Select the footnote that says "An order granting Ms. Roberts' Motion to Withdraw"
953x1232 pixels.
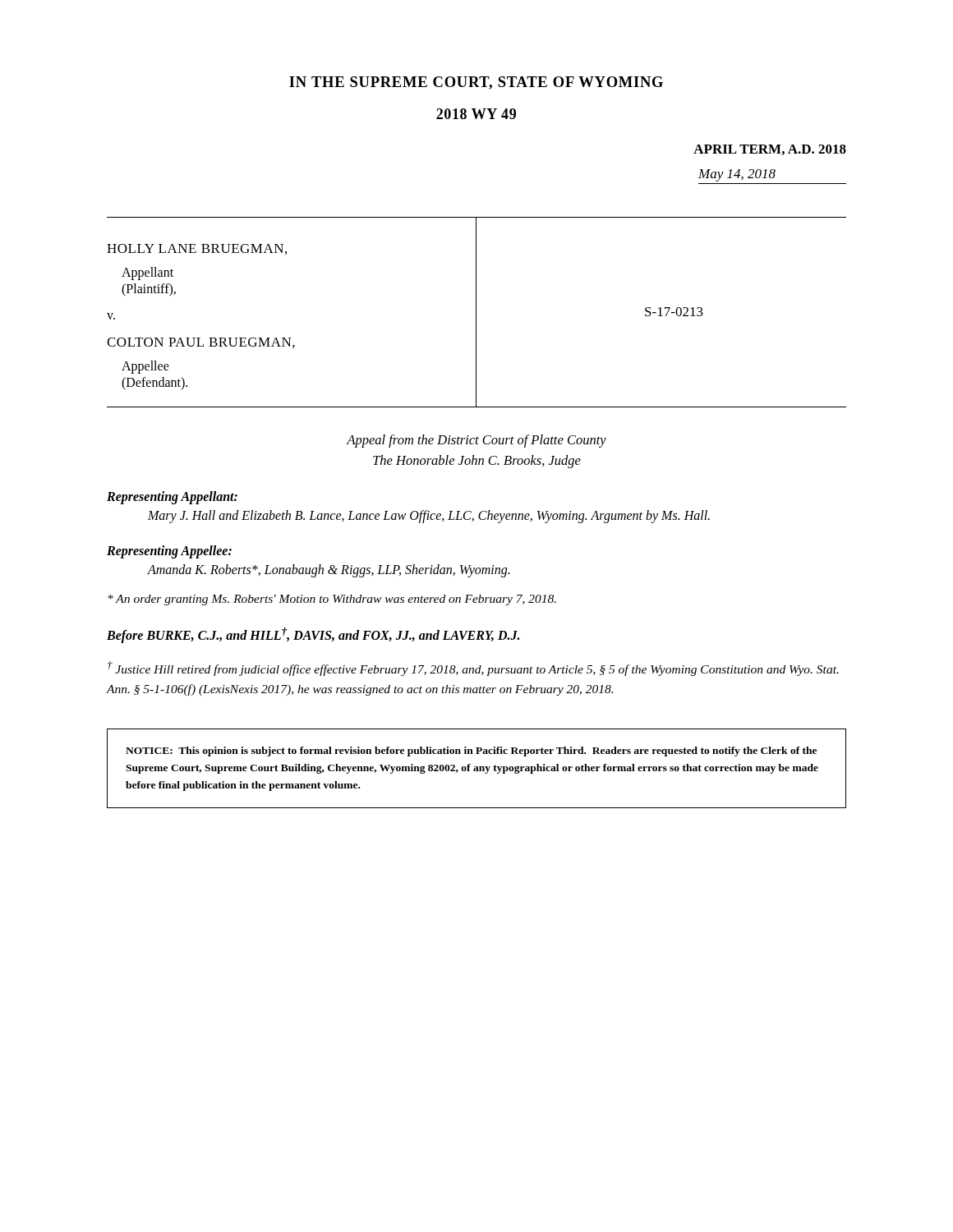[332, 598]
